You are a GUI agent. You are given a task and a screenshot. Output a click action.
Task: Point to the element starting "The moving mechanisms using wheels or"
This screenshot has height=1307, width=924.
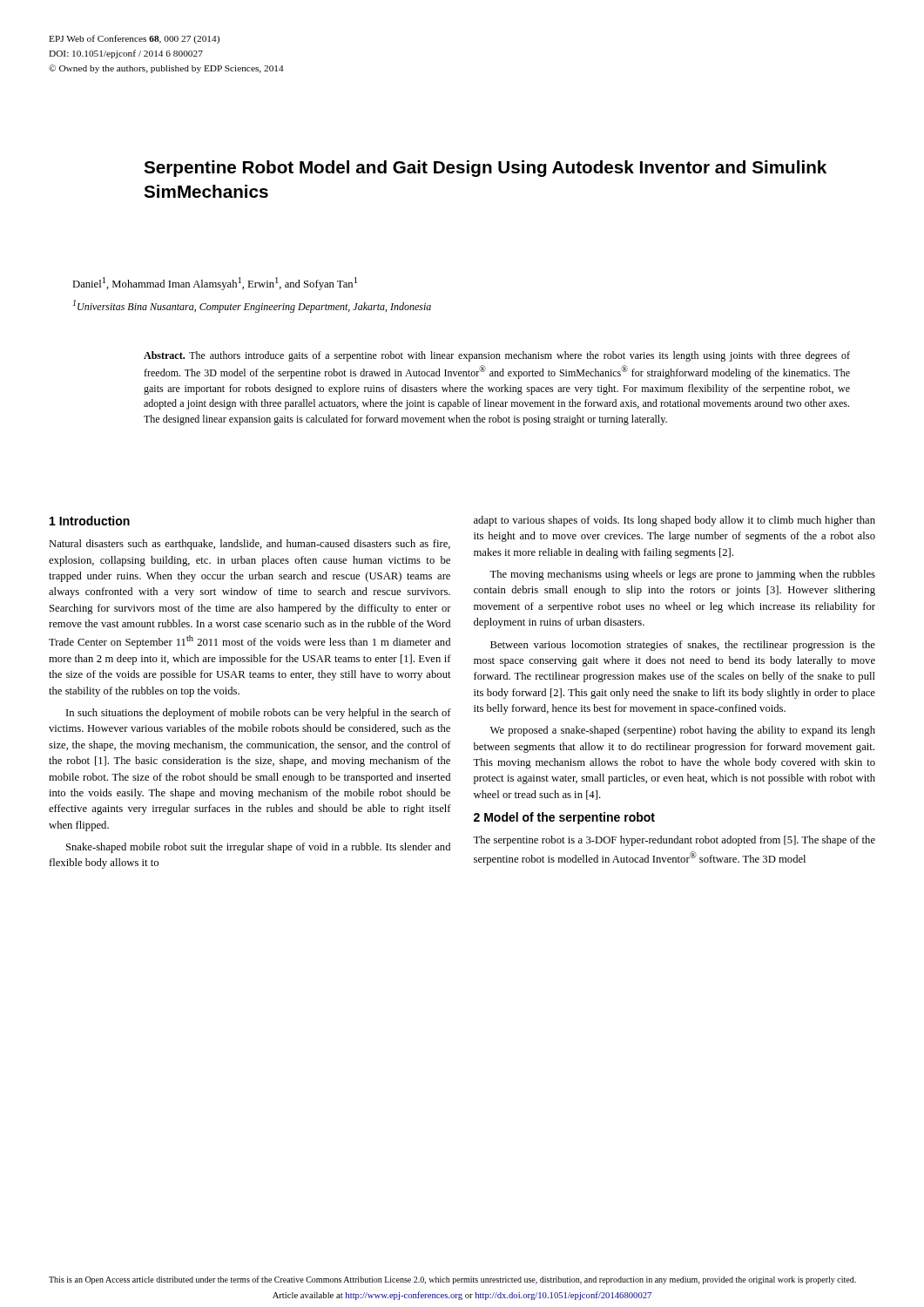click(x=674, y=598)
